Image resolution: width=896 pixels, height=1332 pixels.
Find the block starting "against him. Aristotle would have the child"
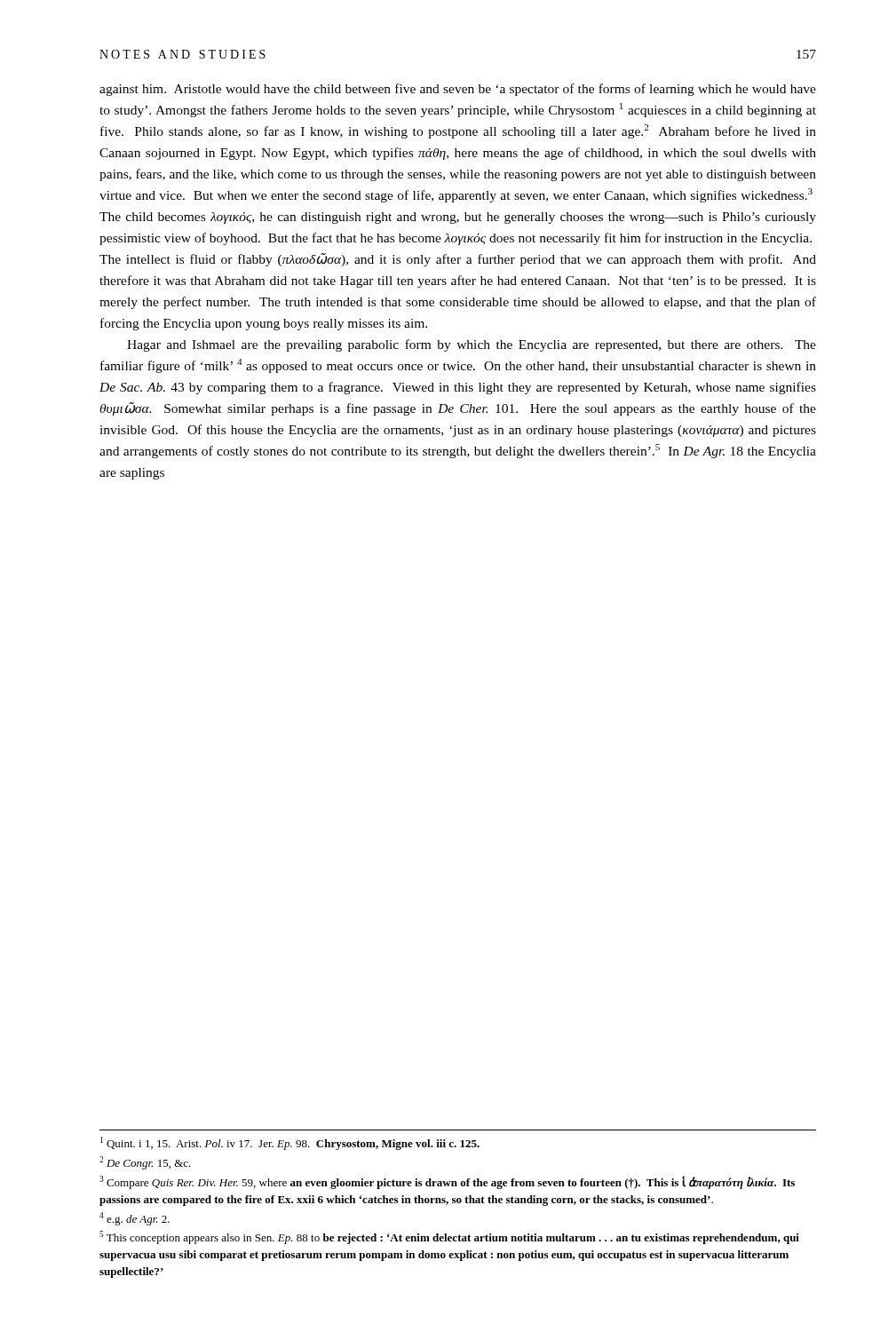pos(458,281)
